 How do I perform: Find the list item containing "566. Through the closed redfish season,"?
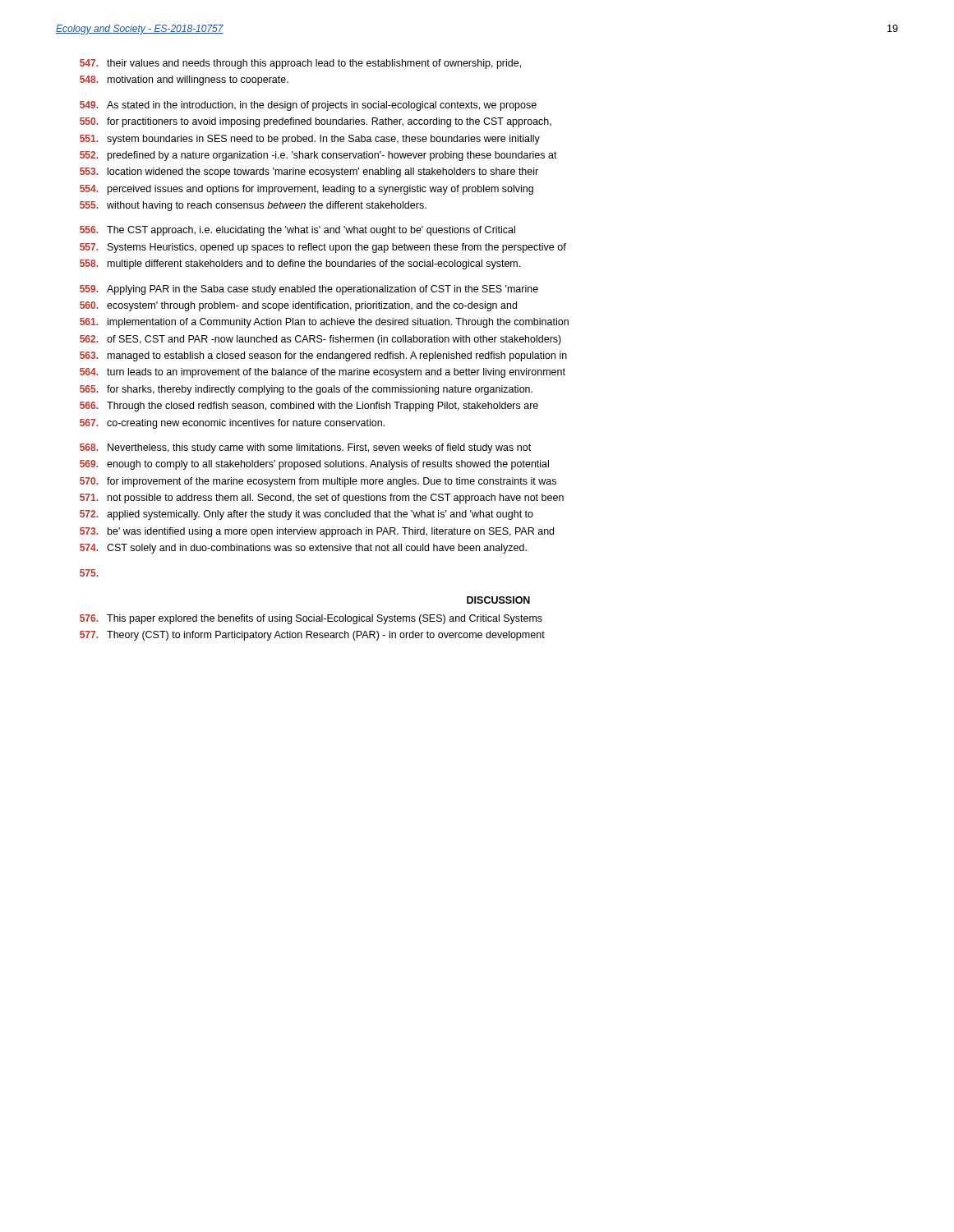pyautogui.click(x=297, y=406)
